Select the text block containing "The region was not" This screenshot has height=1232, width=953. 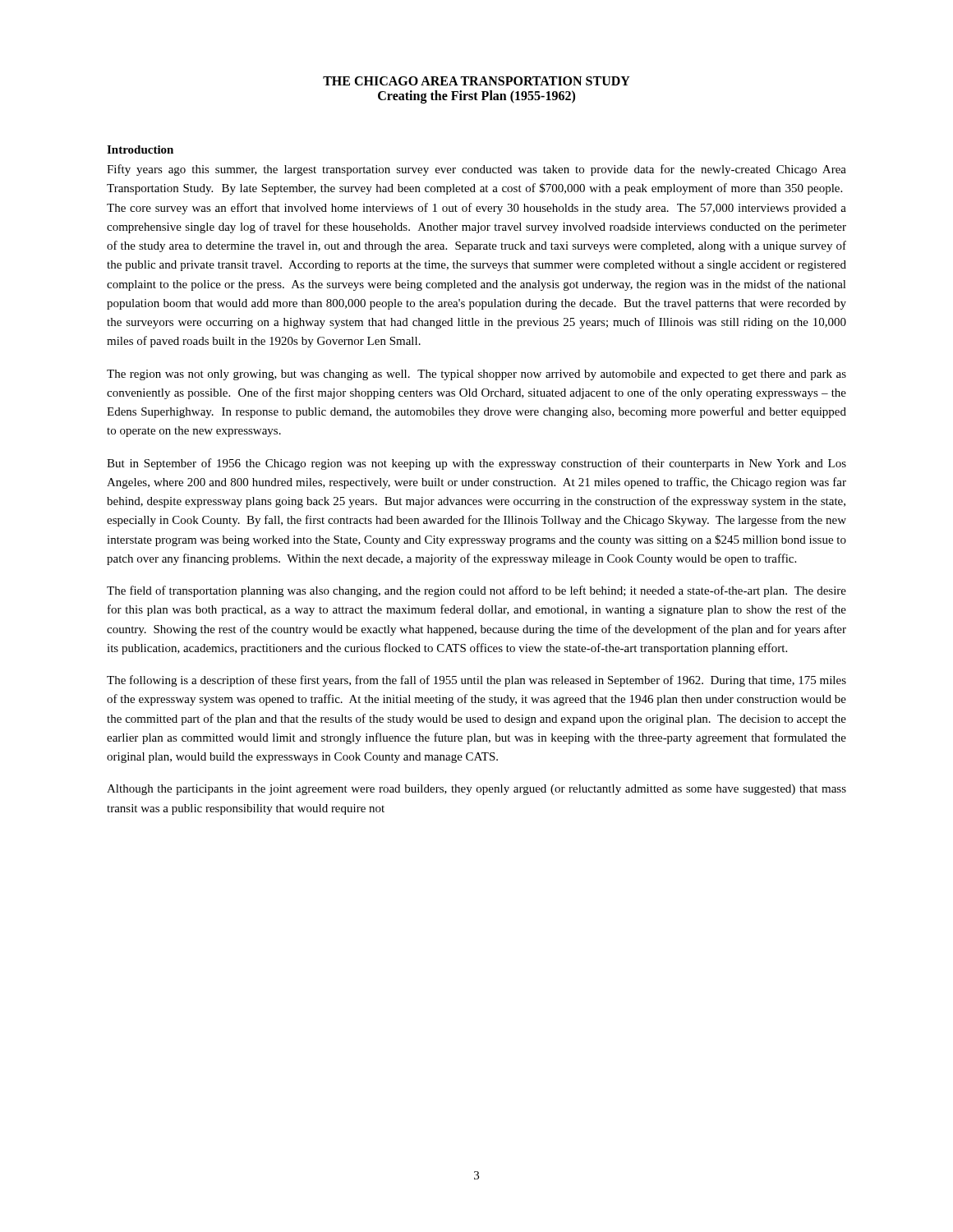coord(476,402)
